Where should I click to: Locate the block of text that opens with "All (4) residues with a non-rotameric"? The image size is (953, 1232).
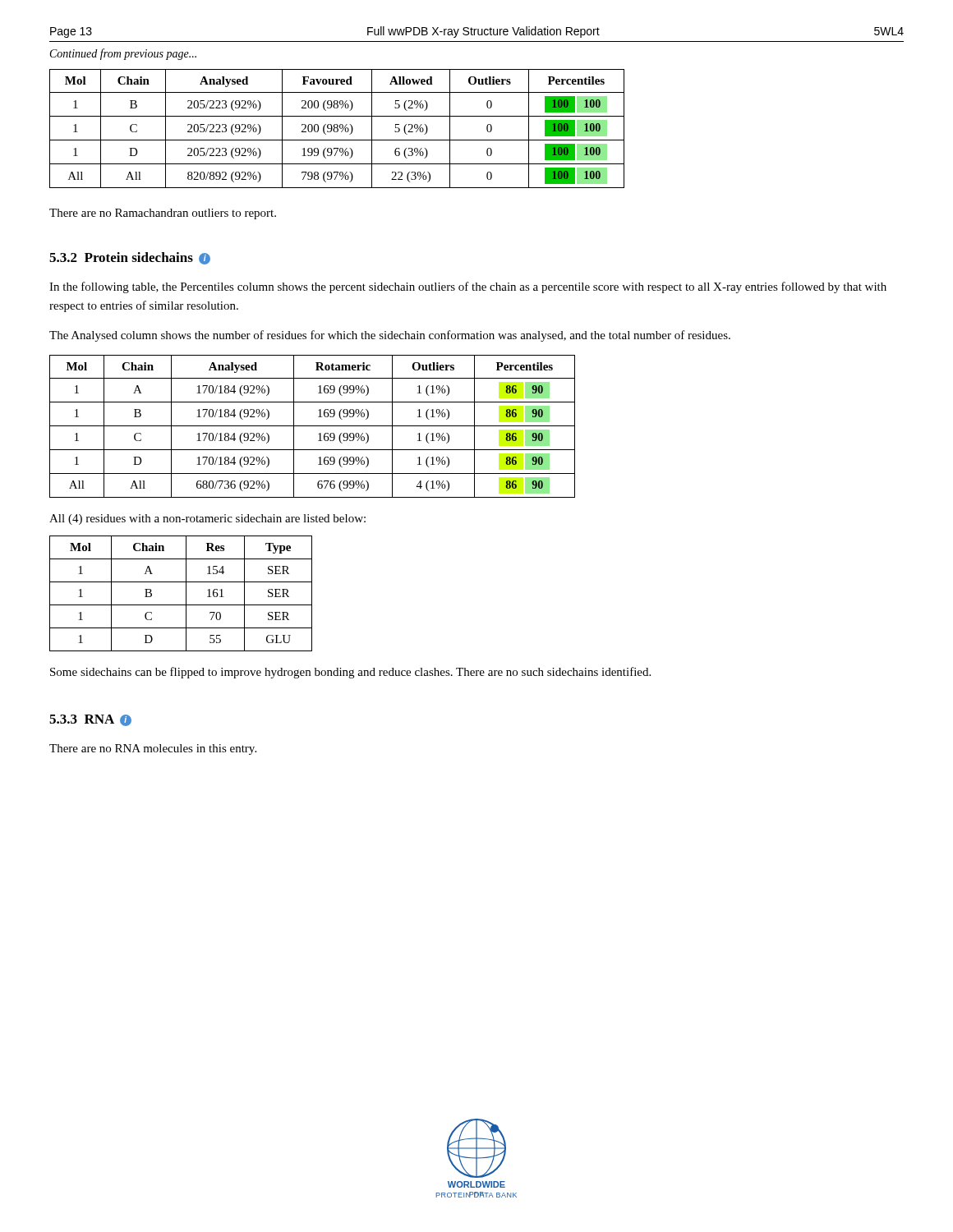pos(208,518)
